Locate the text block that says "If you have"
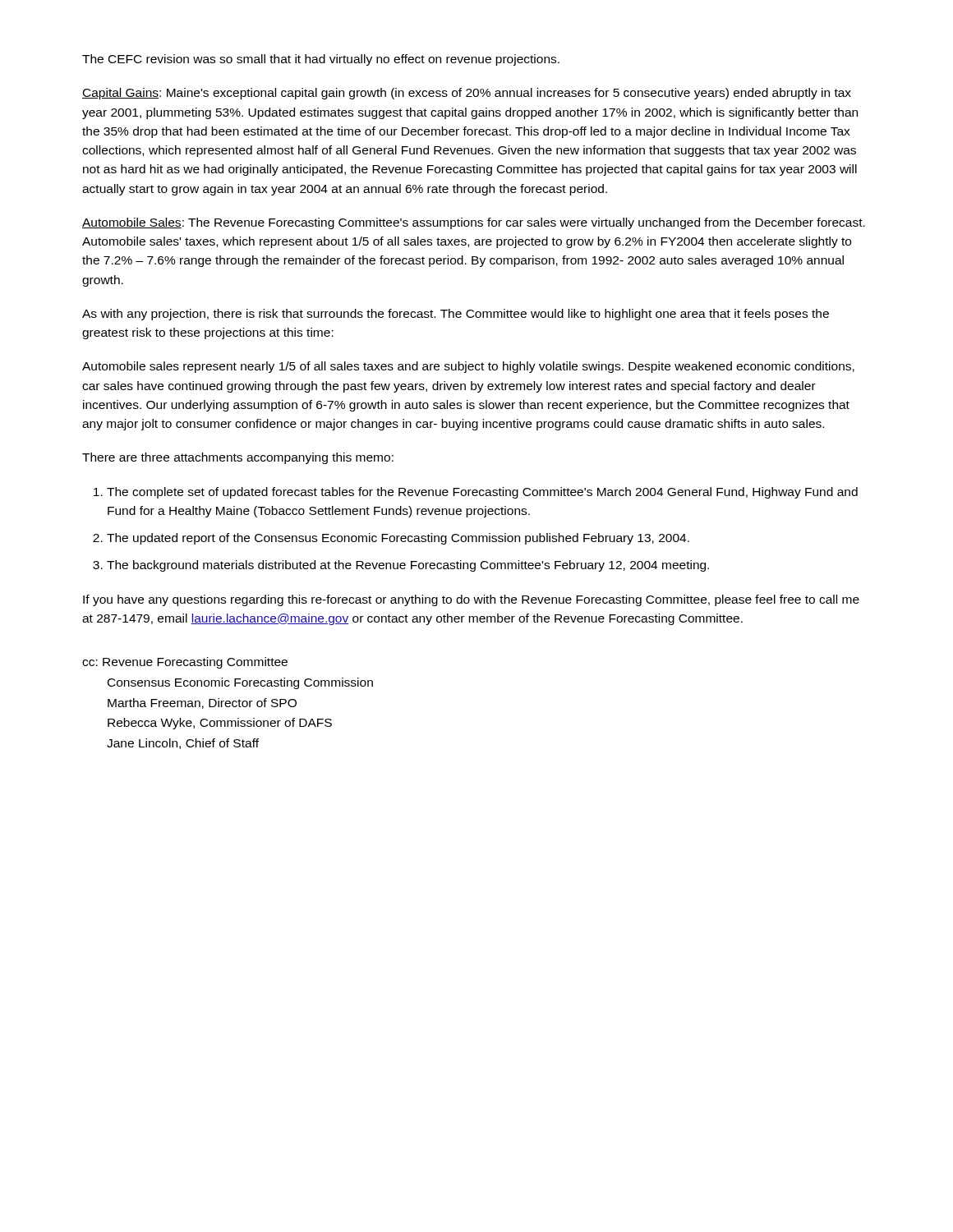Screen dimensions: 1232x953 [x=471, y=608]
